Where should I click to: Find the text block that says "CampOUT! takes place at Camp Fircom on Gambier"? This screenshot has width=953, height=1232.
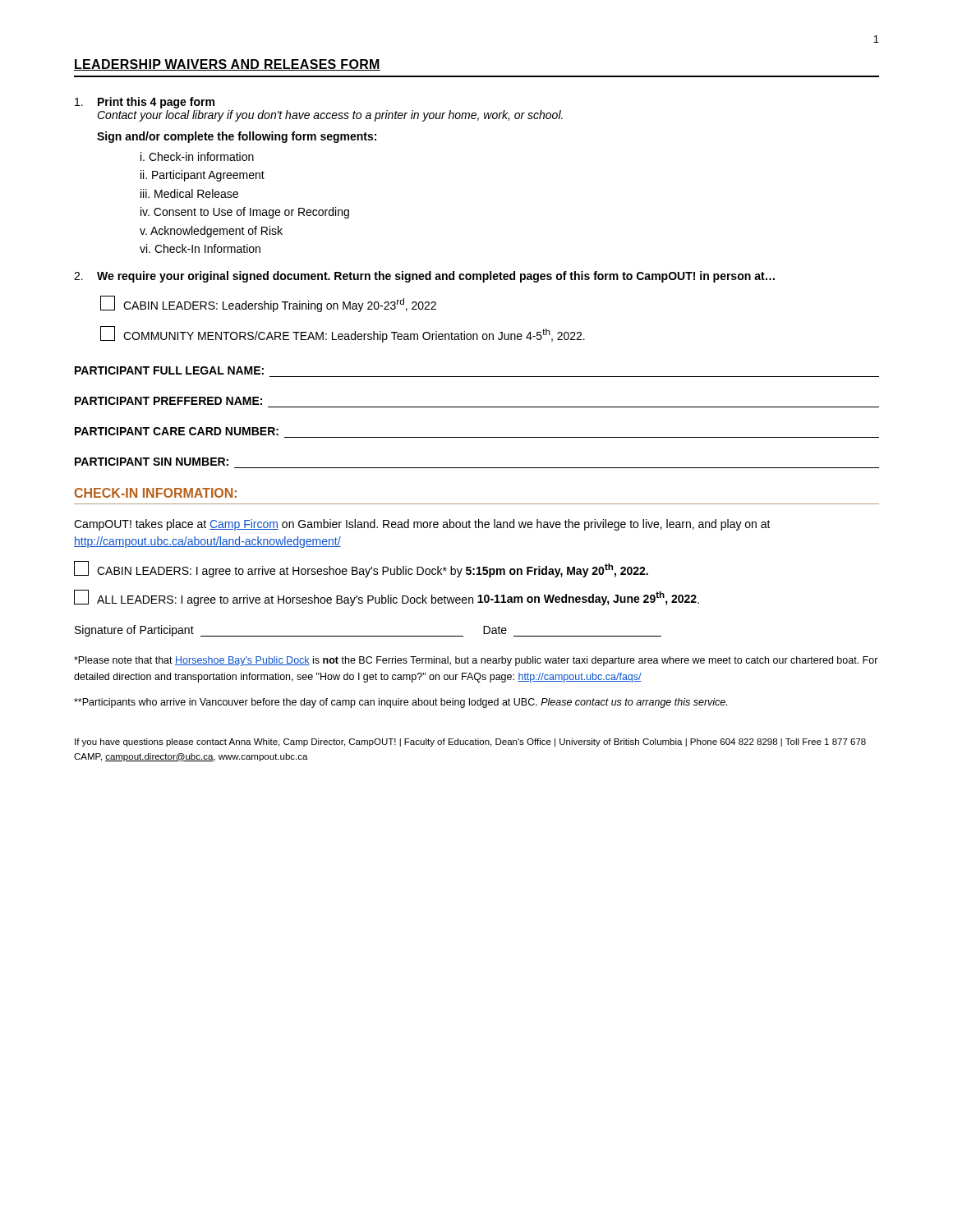click(422, 533)
